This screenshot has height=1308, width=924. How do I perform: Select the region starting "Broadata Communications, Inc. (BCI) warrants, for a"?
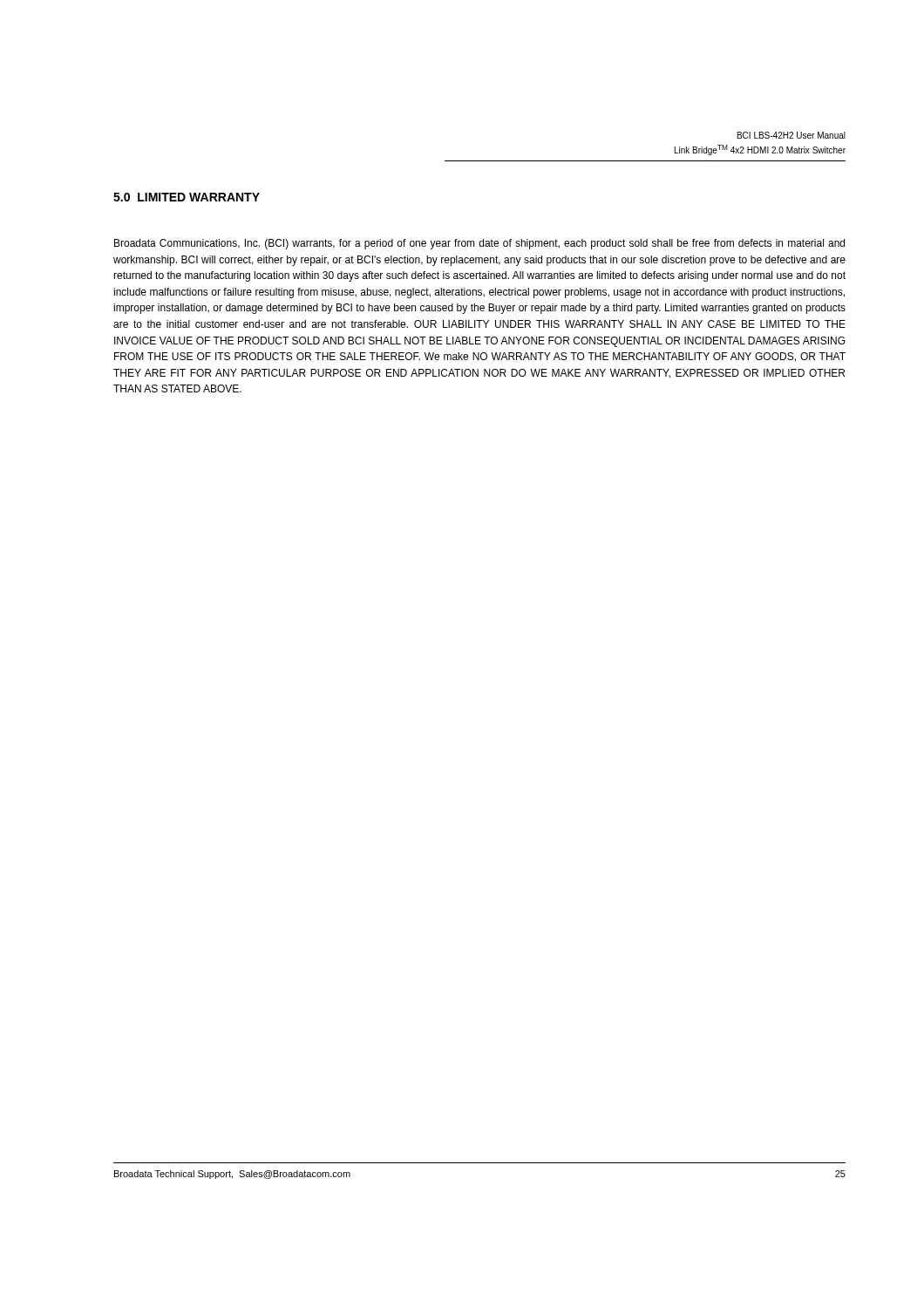[479, 316]
